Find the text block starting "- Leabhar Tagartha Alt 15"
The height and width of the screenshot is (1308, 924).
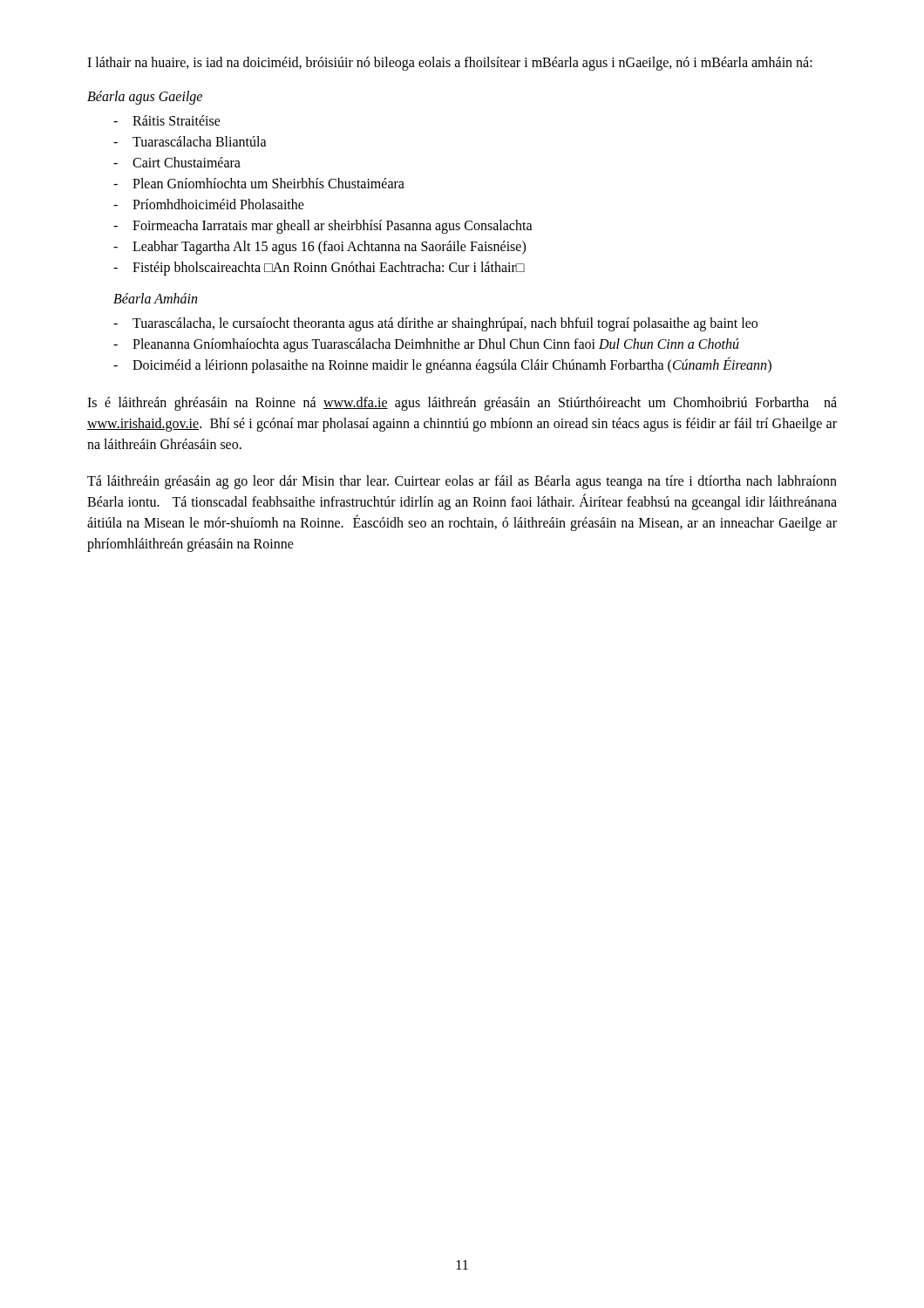(x=475, y=247)
